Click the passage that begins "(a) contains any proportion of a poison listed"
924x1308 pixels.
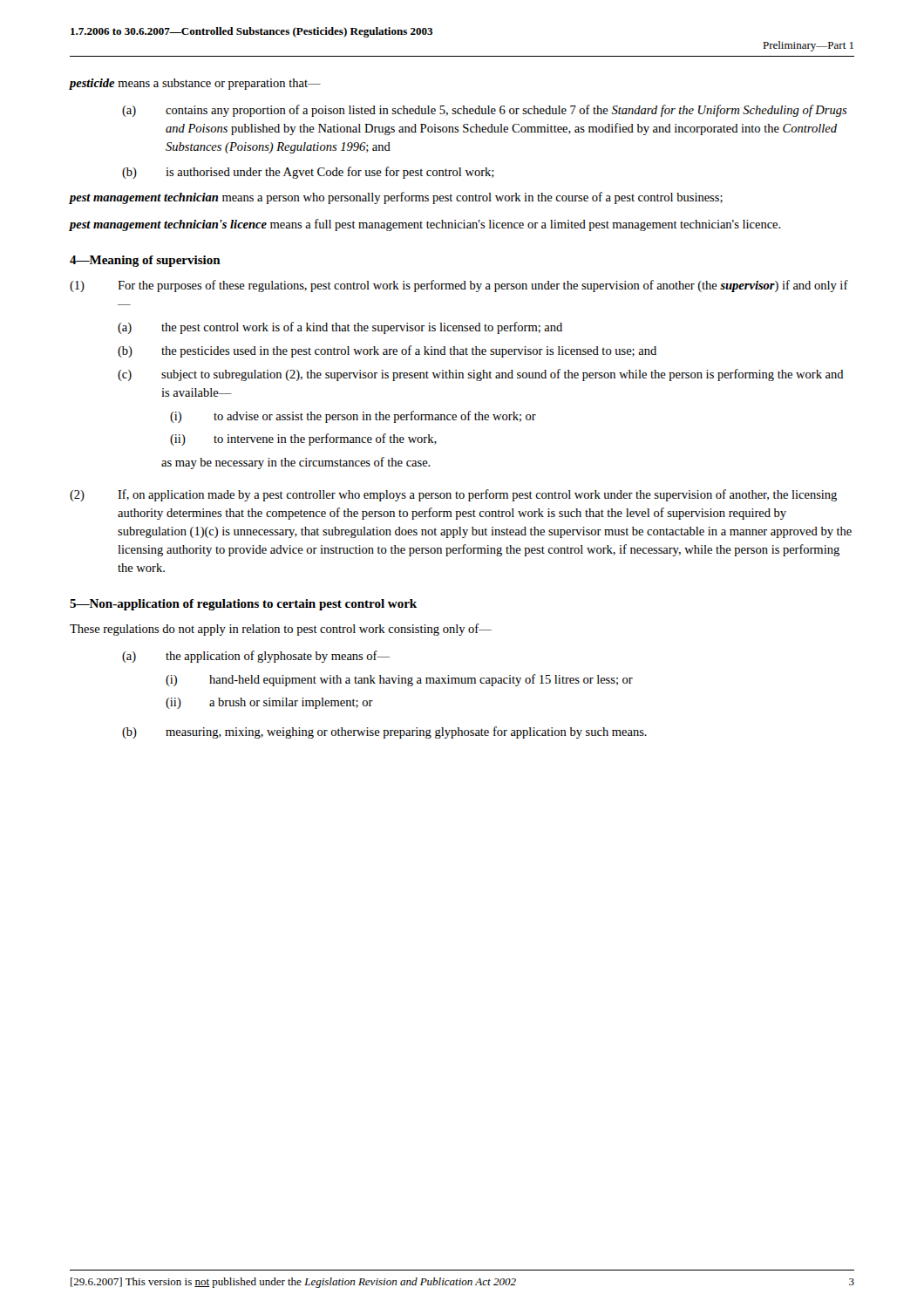(488, 129)
